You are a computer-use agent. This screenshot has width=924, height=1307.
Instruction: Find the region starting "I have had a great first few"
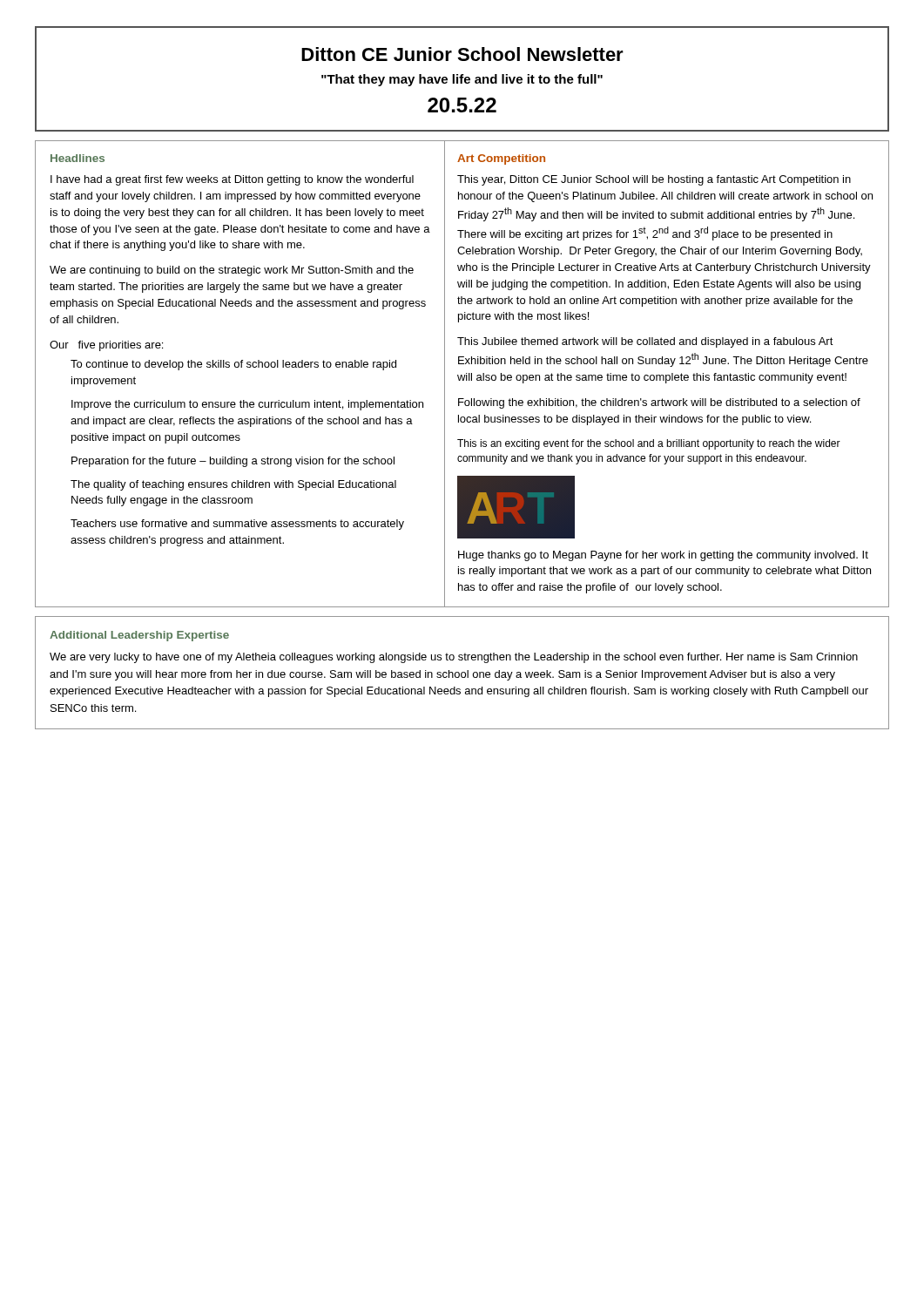[x=240, y=212]
